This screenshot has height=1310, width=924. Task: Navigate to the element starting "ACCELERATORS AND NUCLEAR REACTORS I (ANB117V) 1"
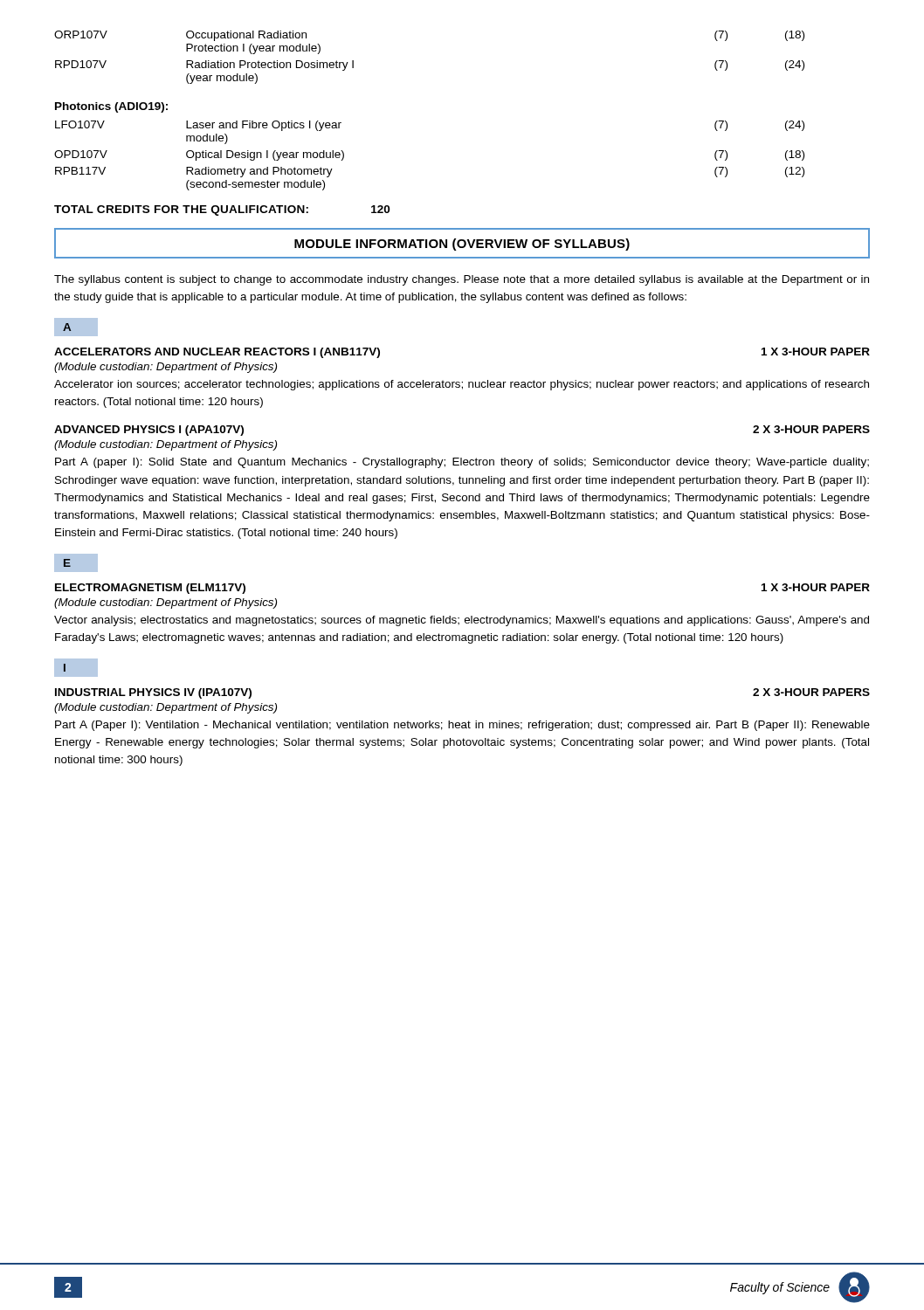[x=462, y=378]
